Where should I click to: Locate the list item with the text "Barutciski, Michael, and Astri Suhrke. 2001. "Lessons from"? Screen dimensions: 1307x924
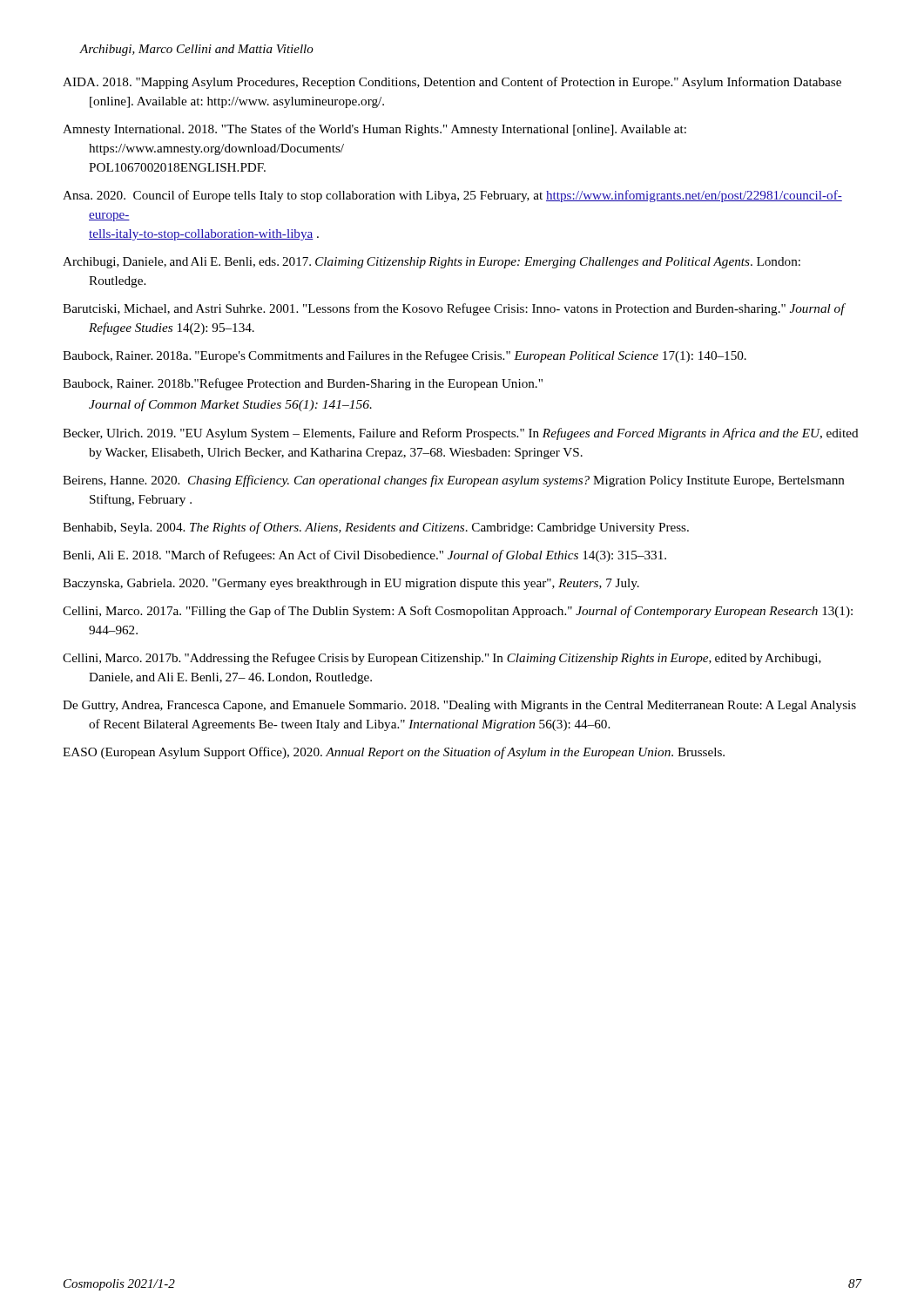coord(453,318)
